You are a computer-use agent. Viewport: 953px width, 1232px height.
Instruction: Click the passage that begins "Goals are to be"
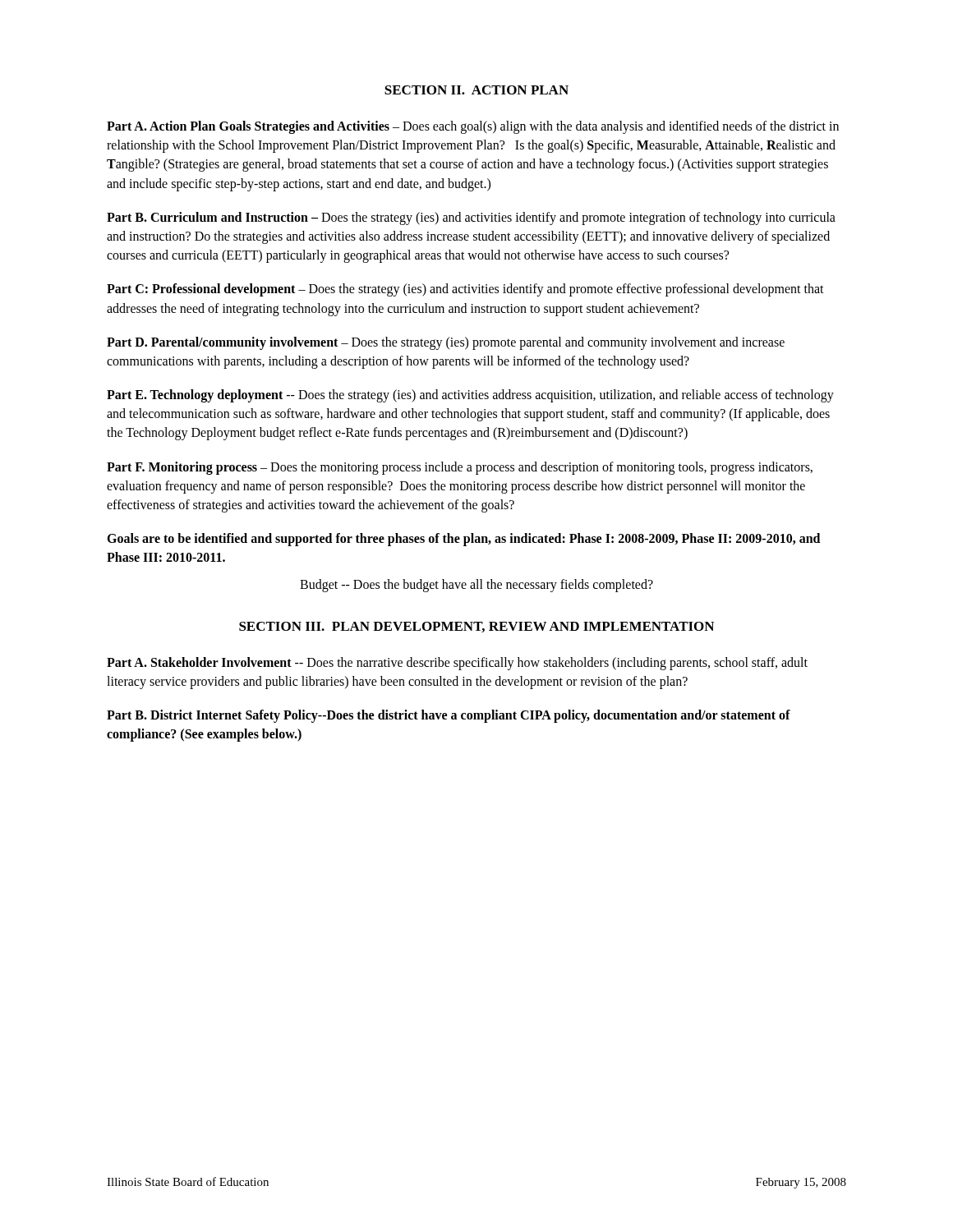pyautogui.click(x=464, y=548)
